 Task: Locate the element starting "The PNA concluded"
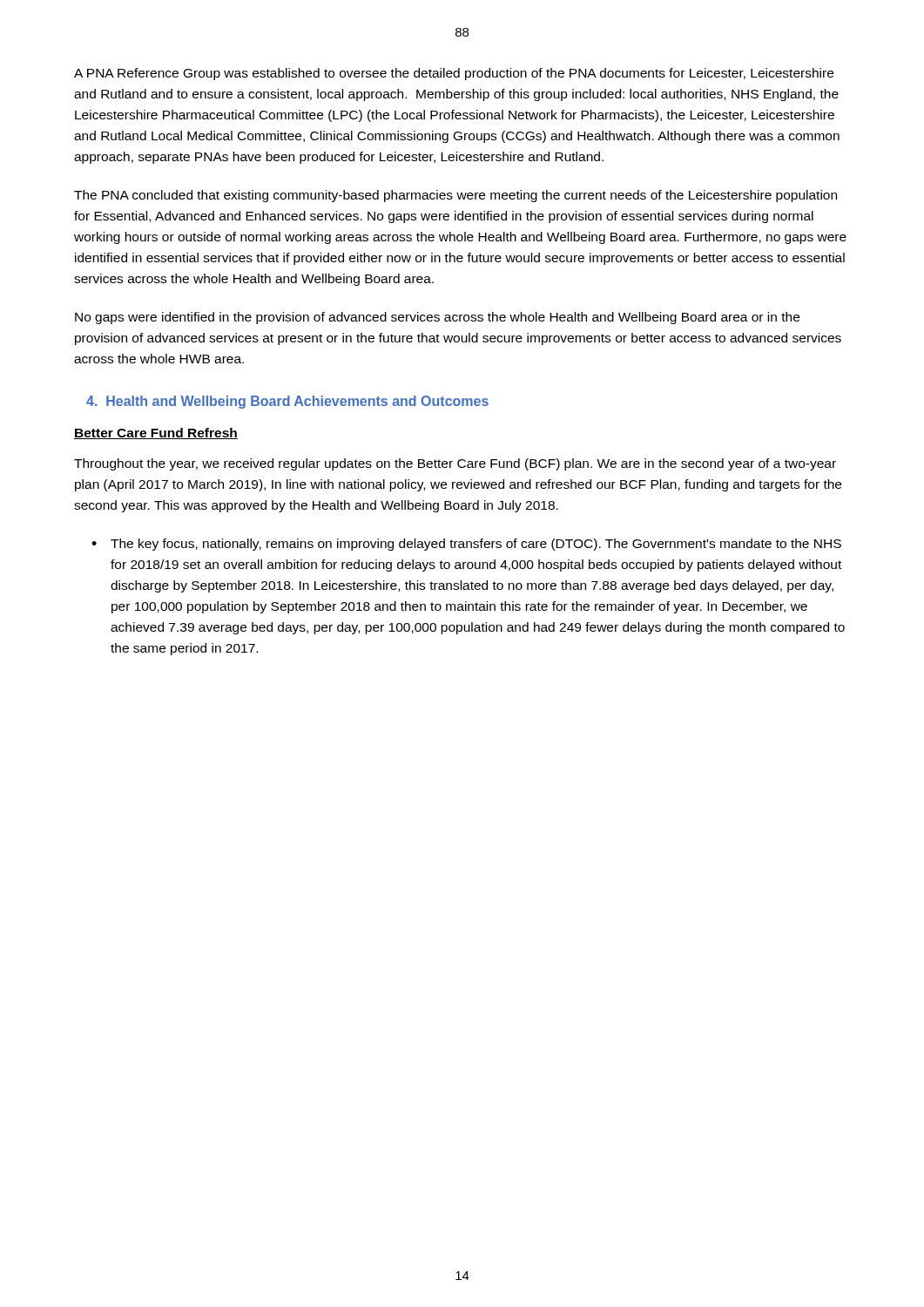[x=460, y=237]
